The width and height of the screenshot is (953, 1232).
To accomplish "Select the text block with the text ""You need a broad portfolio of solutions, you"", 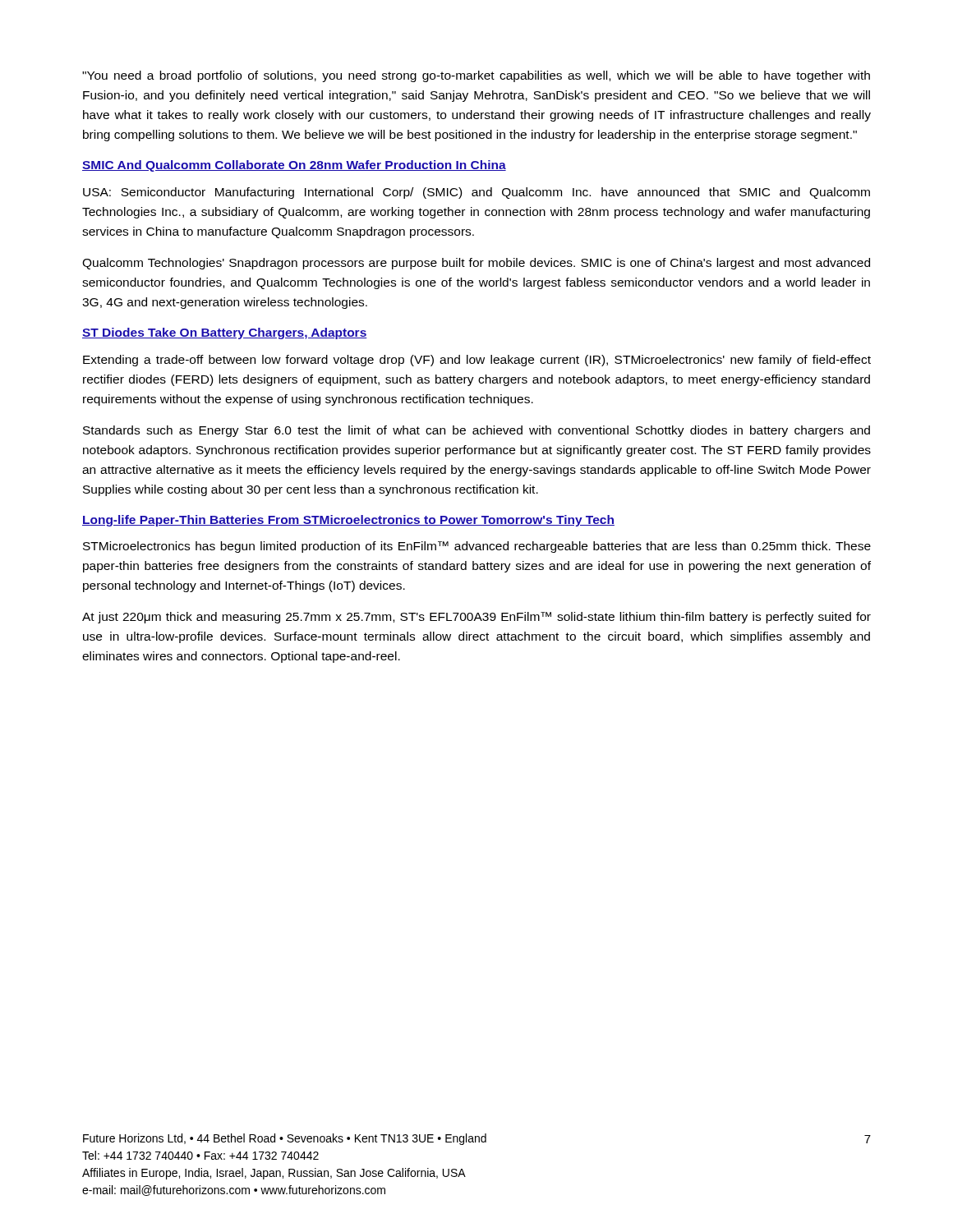I will coord(476,105).
